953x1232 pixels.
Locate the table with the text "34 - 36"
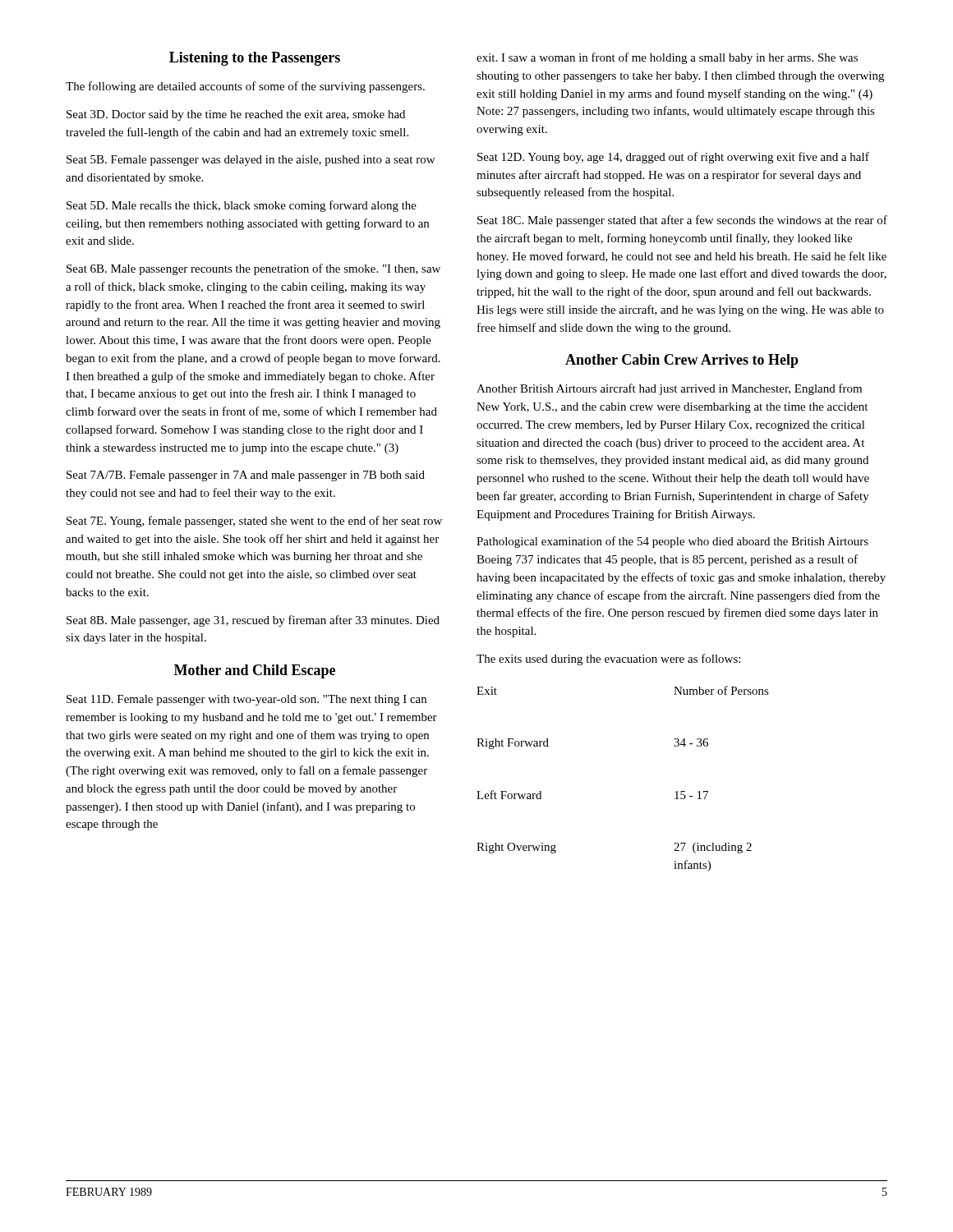point(682,778)
